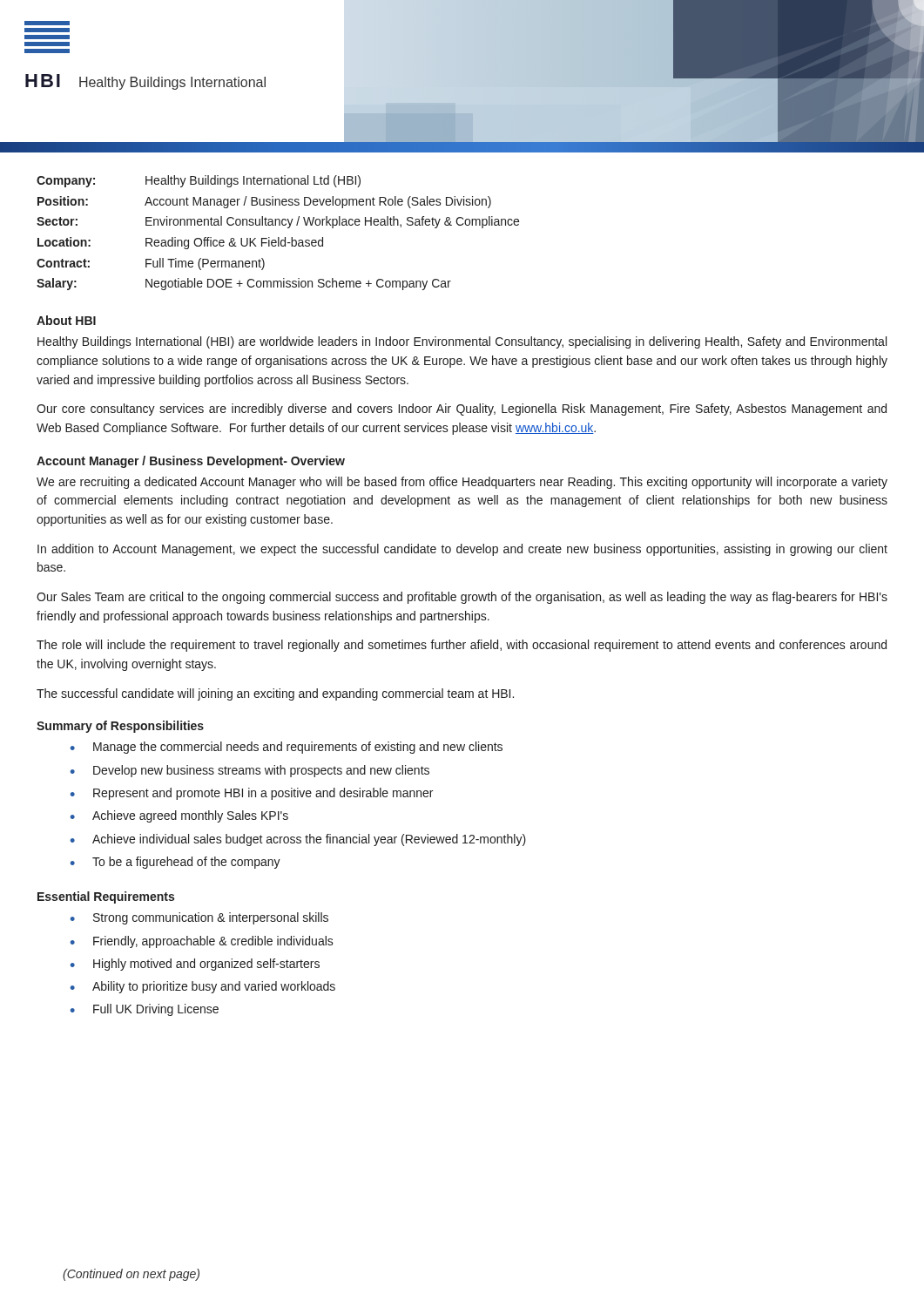
Task: Locate the text block containing "Our core consultancy services"
Action: coord(462,418)
